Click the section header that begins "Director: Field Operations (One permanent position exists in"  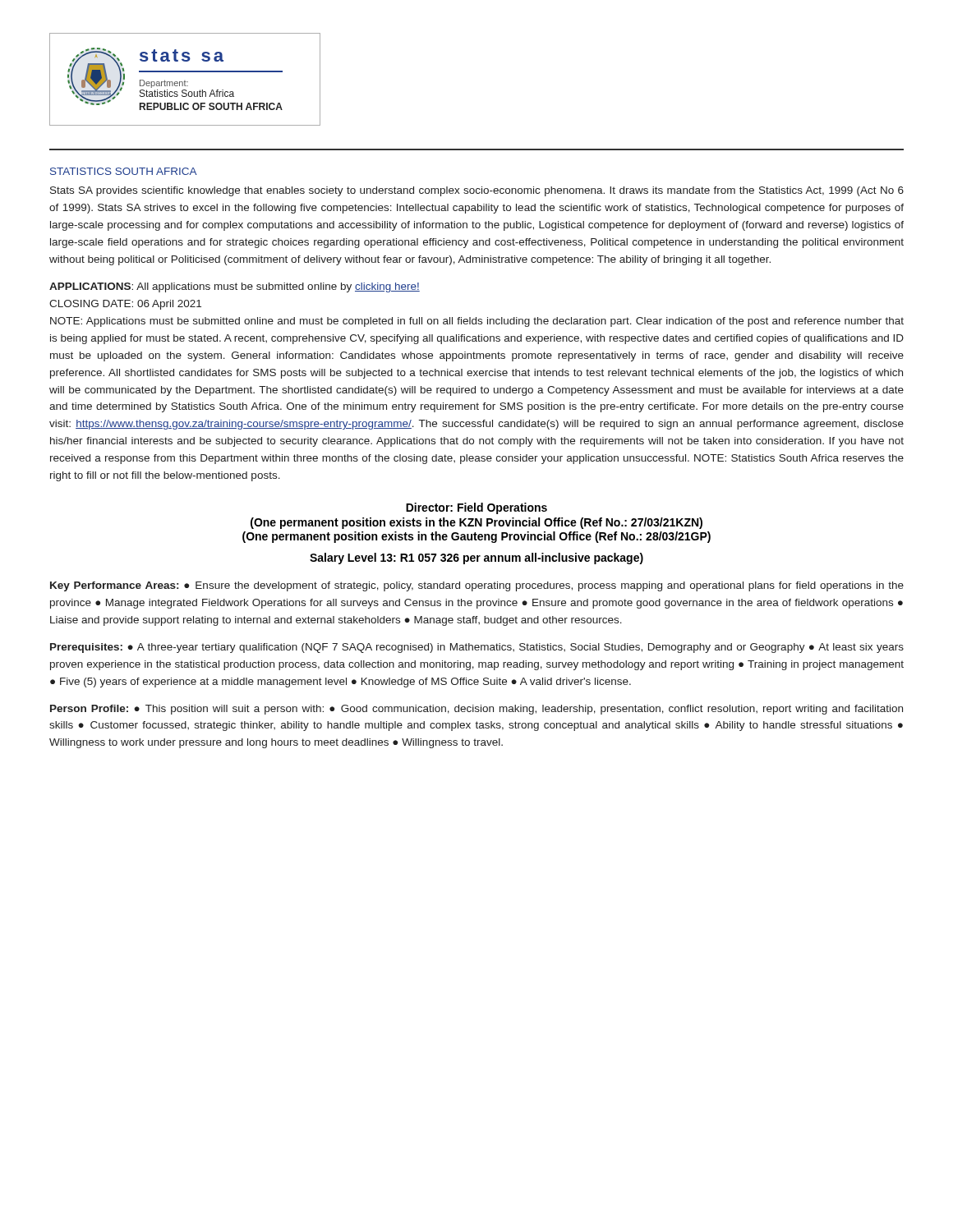pos(476,522)
